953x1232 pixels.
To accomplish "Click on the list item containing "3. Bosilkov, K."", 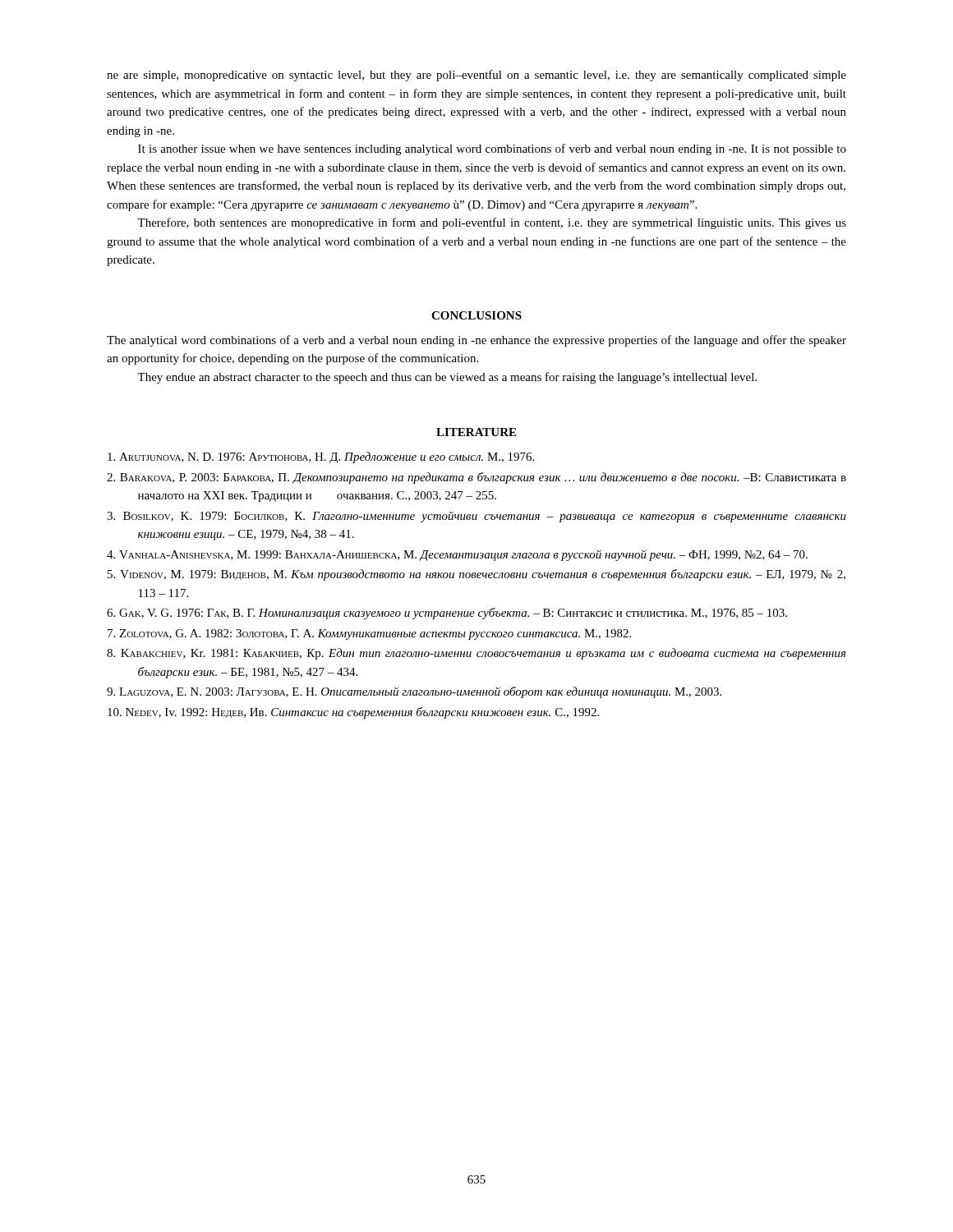I will [476, 525].
